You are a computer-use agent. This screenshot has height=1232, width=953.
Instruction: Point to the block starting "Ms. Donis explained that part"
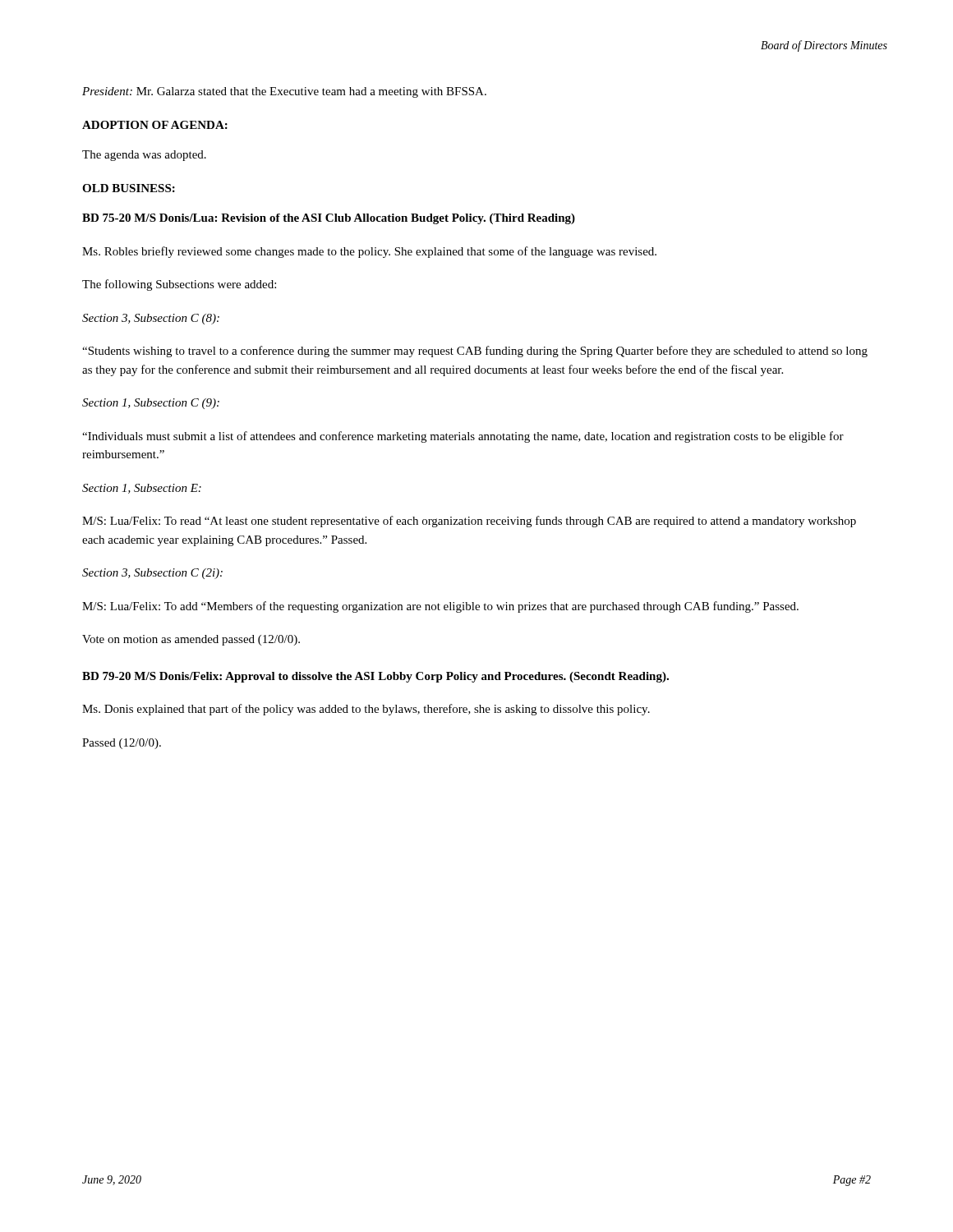pyautogui.click(x=366, y=709)
